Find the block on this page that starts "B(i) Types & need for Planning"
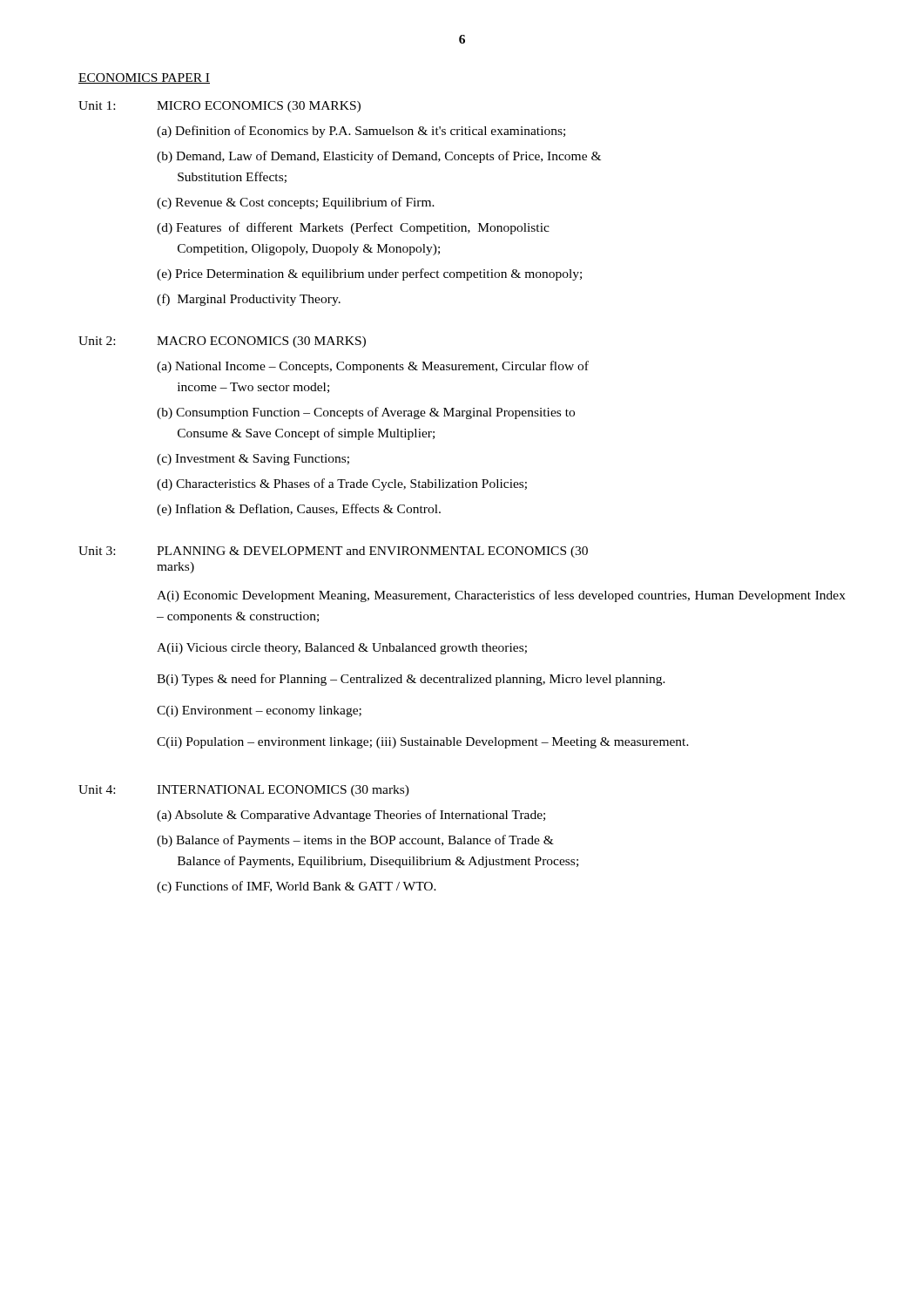 coord(411,679)
